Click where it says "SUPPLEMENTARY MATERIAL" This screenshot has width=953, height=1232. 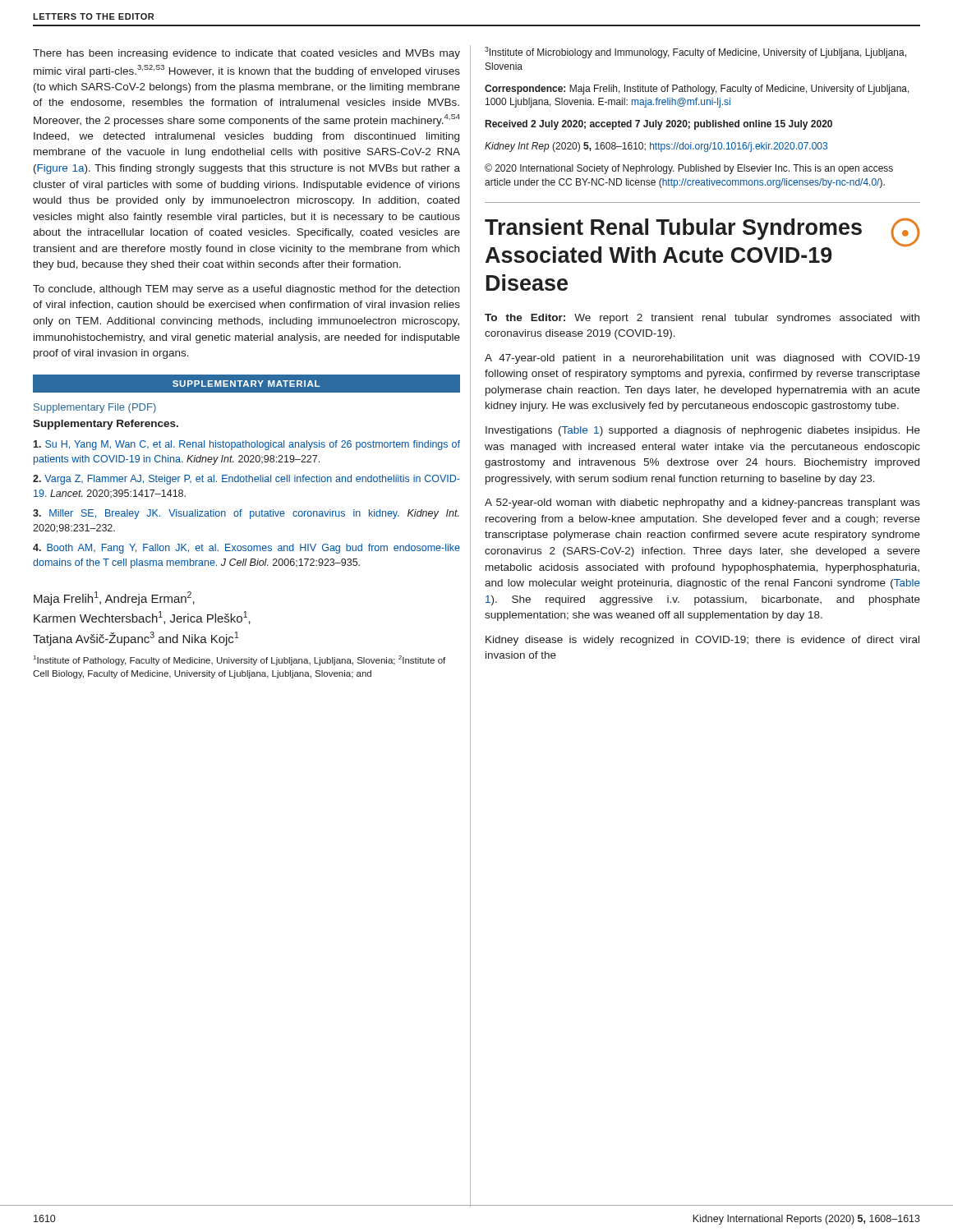coord(246,383)
